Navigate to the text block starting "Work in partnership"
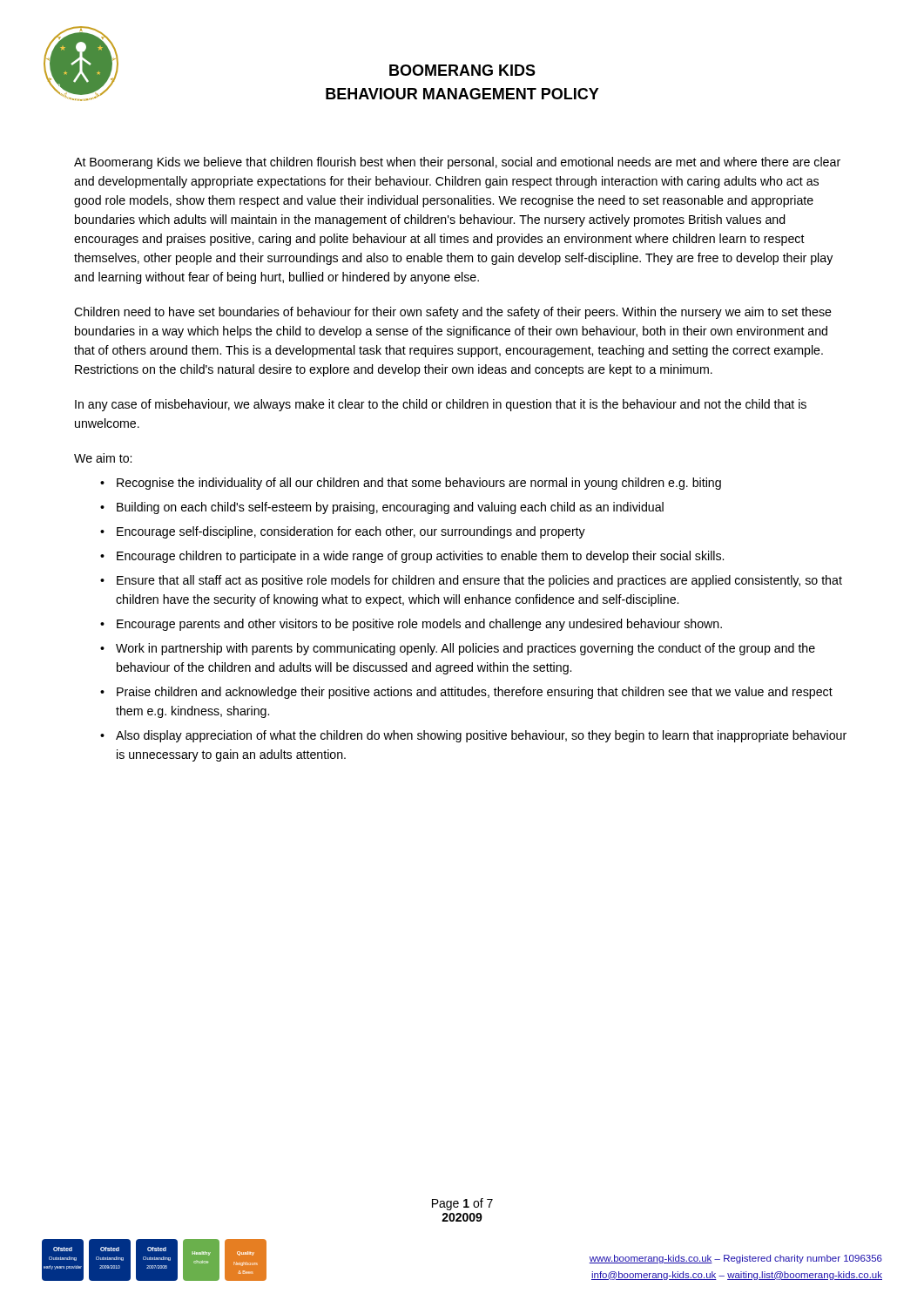The height and width of the screenshot is (1307, 924). click(466, 658)
